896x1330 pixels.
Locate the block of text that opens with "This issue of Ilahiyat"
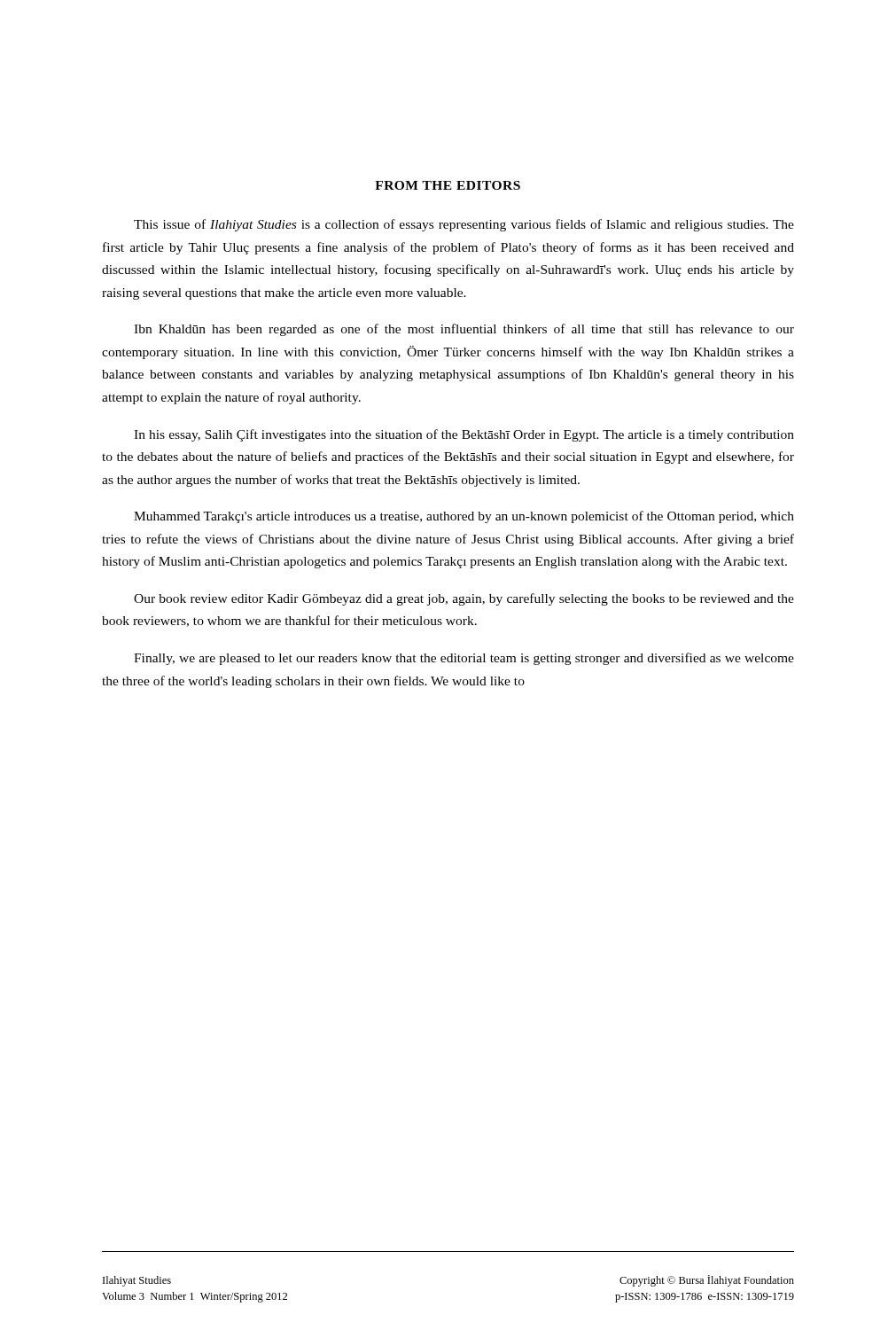(x=448, y=258)
